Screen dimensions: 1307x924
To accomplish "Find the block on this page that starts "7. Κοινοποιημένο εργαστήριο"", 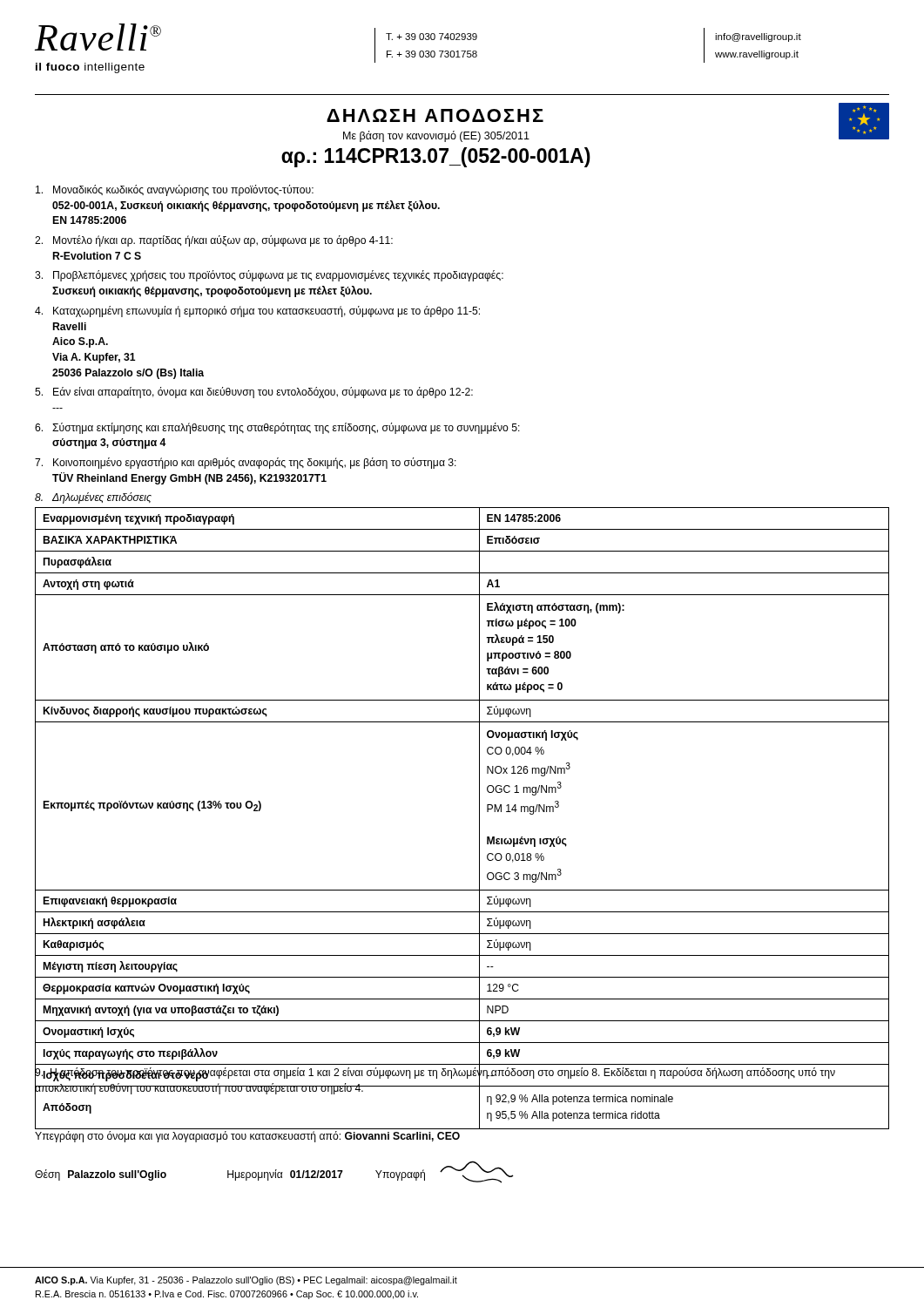I will 246,471.
